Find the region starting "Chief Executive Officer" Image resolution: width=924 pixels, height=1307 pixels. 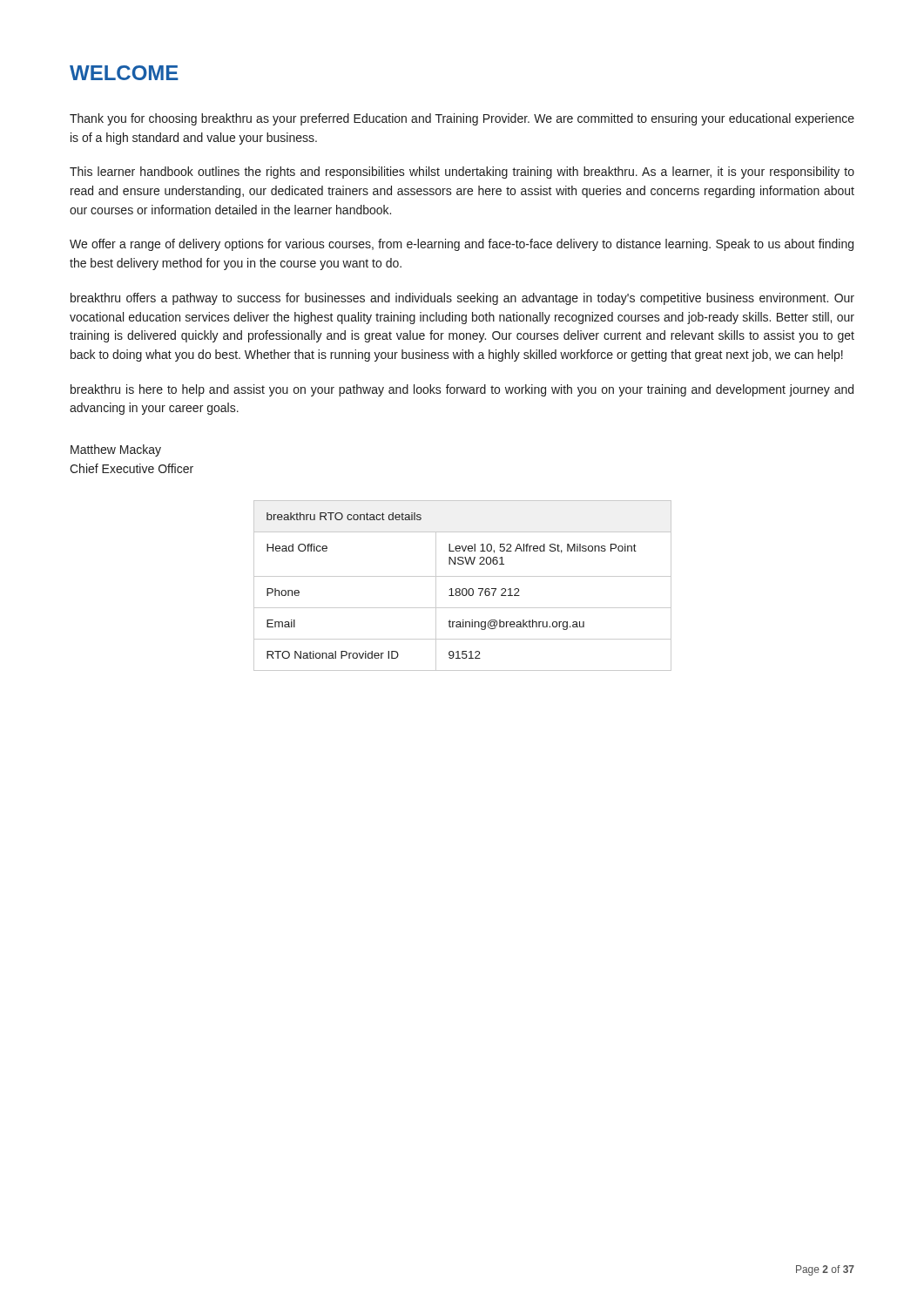[132, 469]
